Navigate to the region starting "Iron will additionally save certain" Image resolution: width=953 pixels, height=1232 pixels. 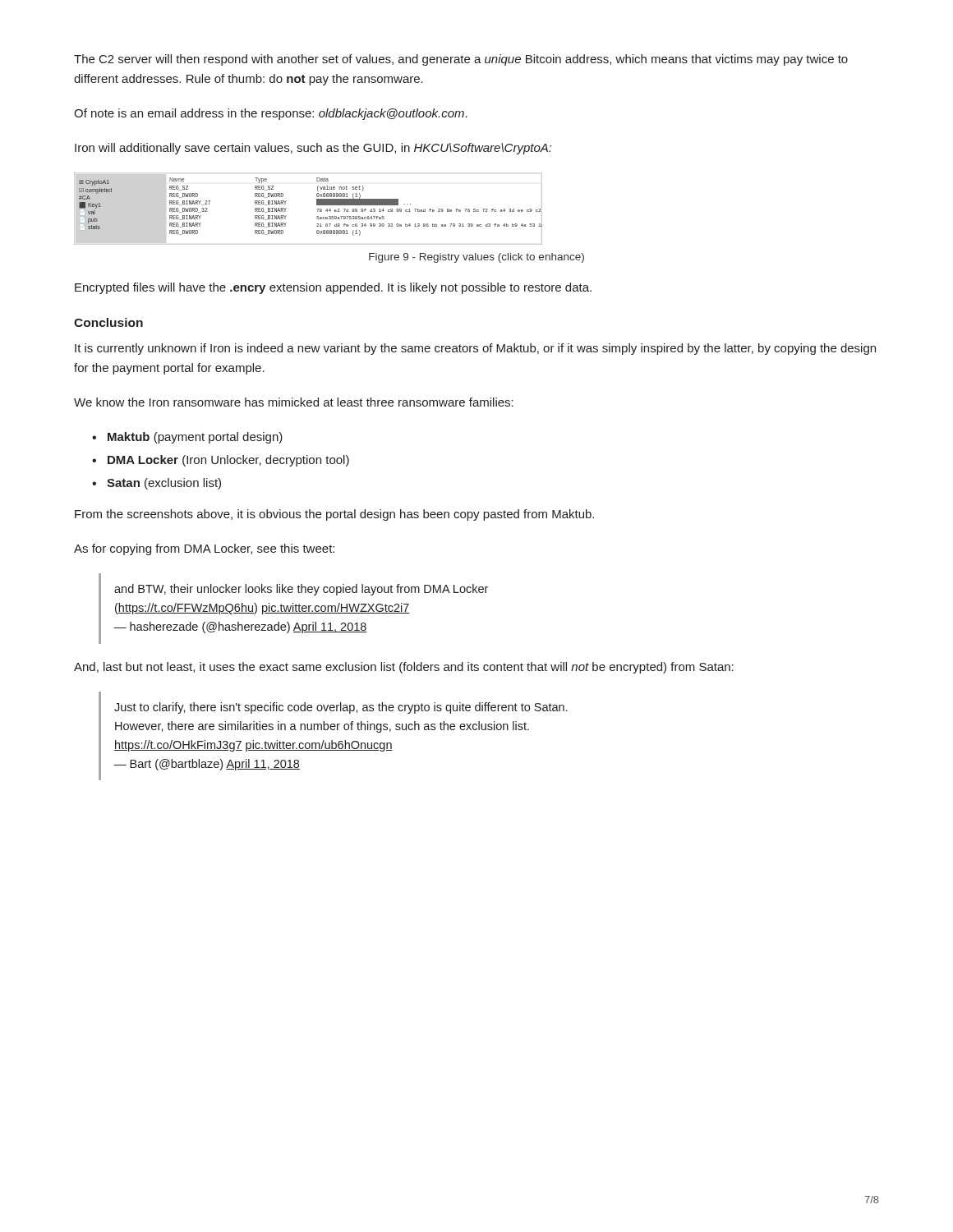[x=313, y=147]
